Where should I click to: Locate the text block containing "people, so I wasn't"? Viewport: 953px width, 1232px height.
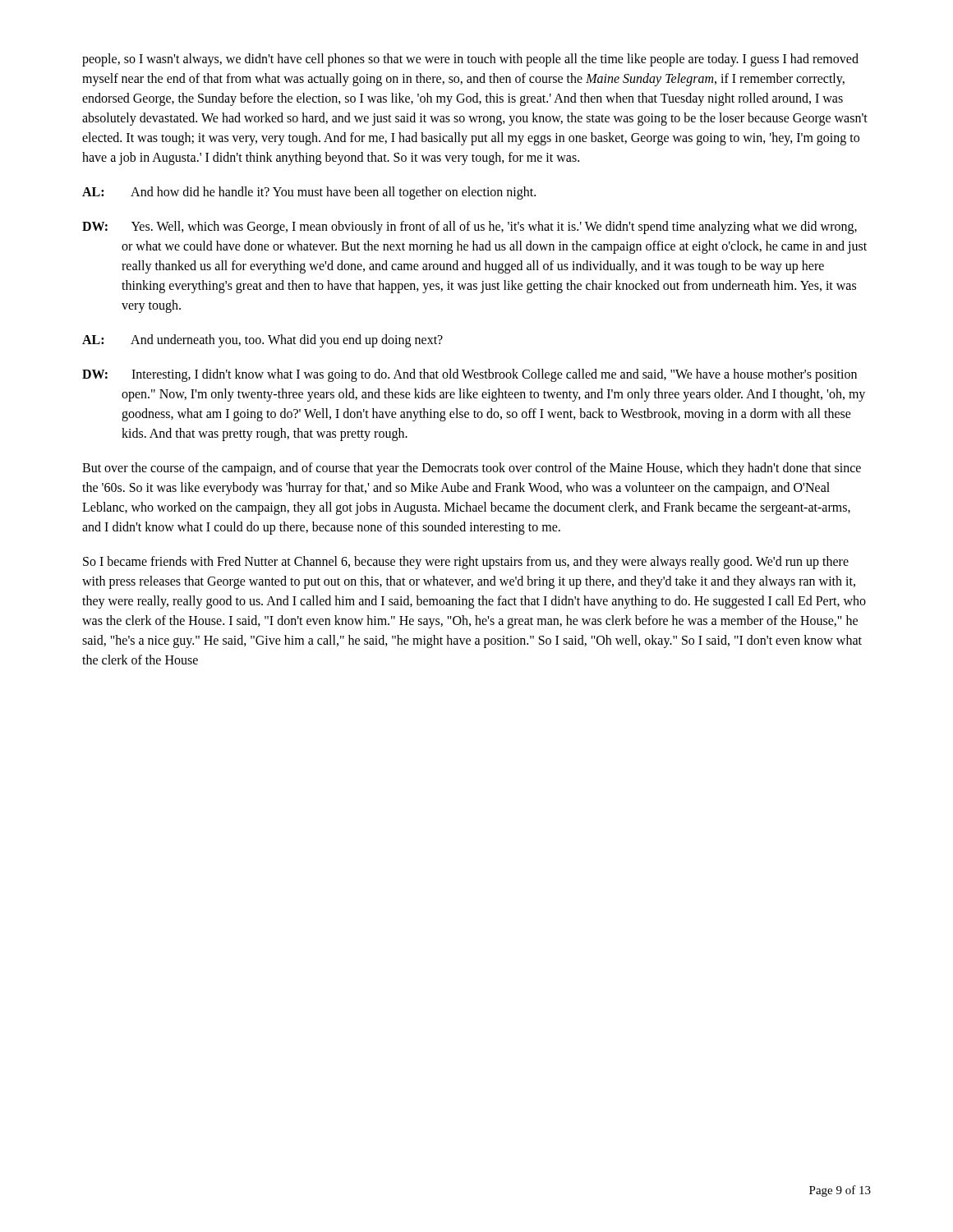tap(475, 108)
